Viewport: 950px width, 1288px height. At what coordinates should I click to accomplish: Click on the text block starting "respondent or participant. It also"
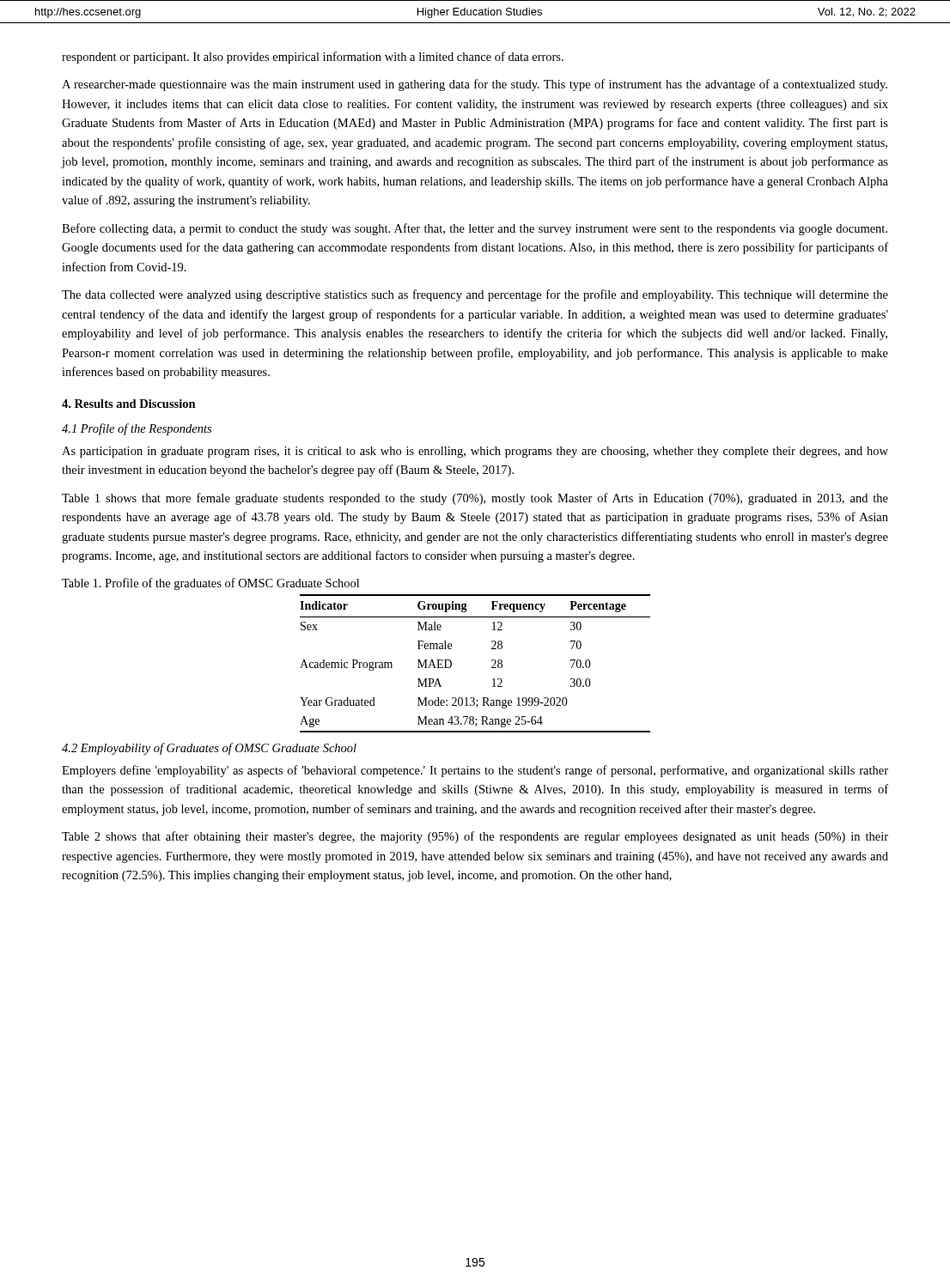click(x=475, y=57)
